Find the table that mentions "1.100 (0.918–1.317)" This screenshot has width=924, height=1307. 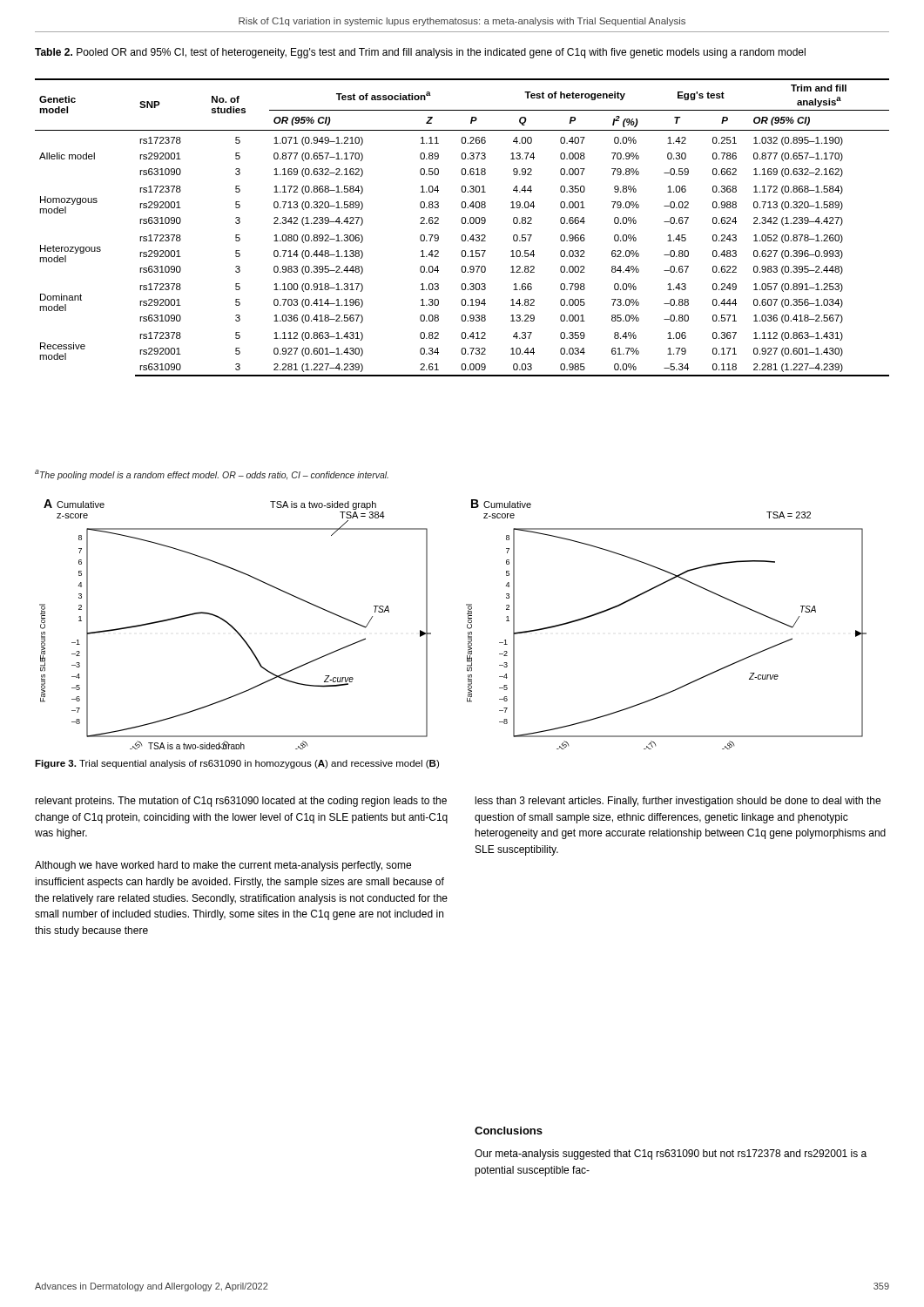coord(462,227)
